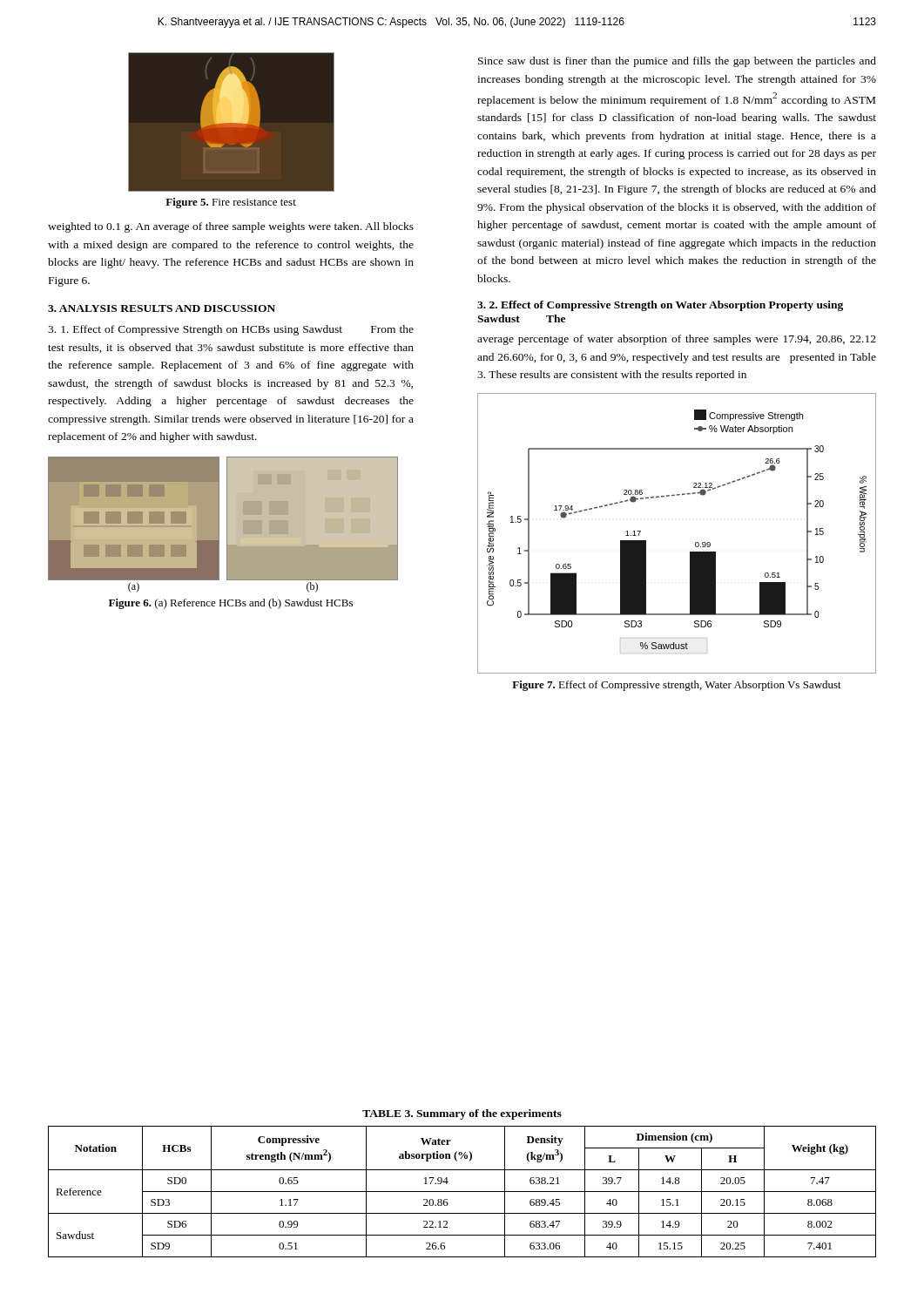Select the caption with the text "TABLE 3. Summary of the experiments"
The image size is (924, 1307).
pos(462,1113)
